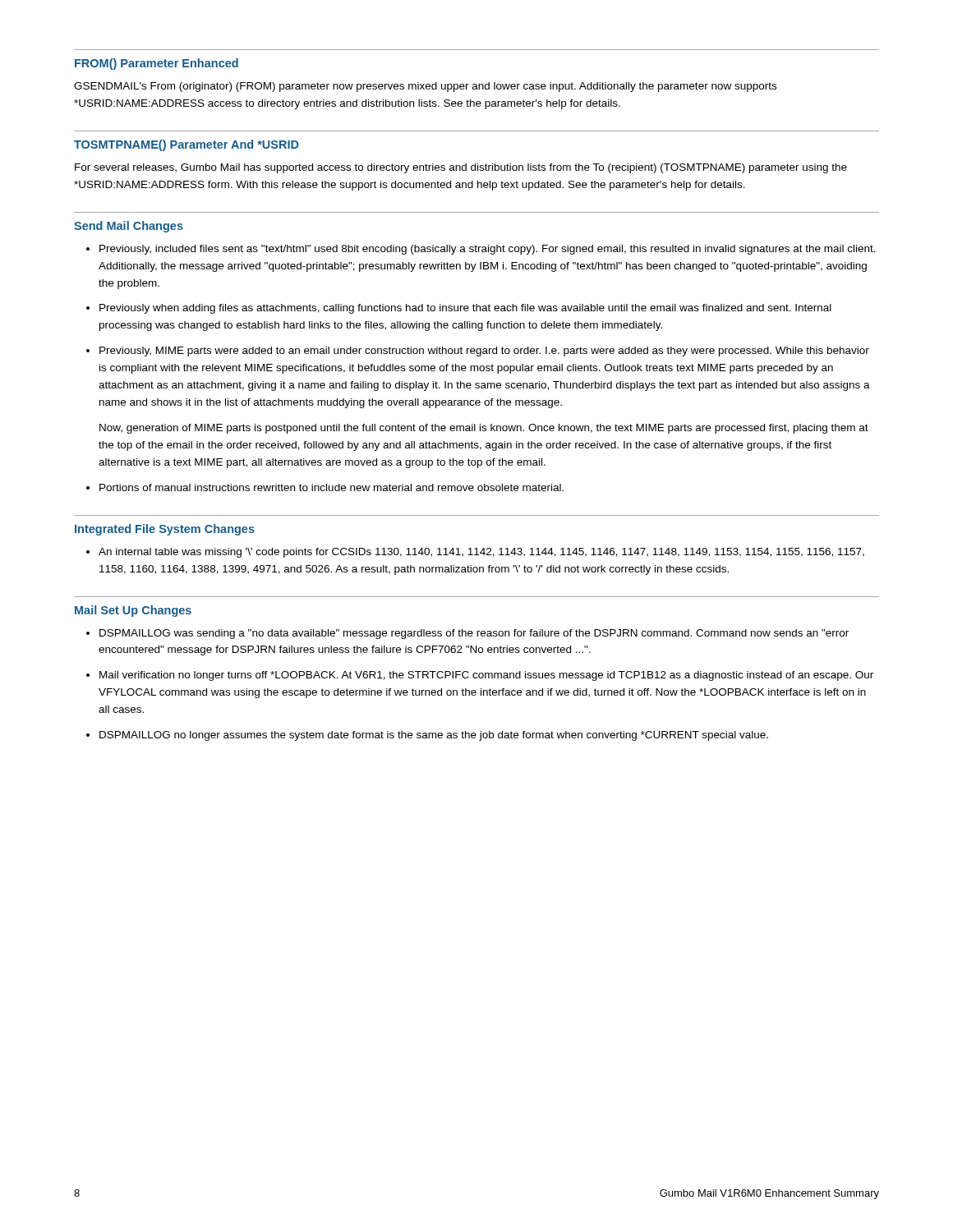Click on the section header that says "Send Mail Changes"
The image size is (953, 1232).
pos(129,226)
